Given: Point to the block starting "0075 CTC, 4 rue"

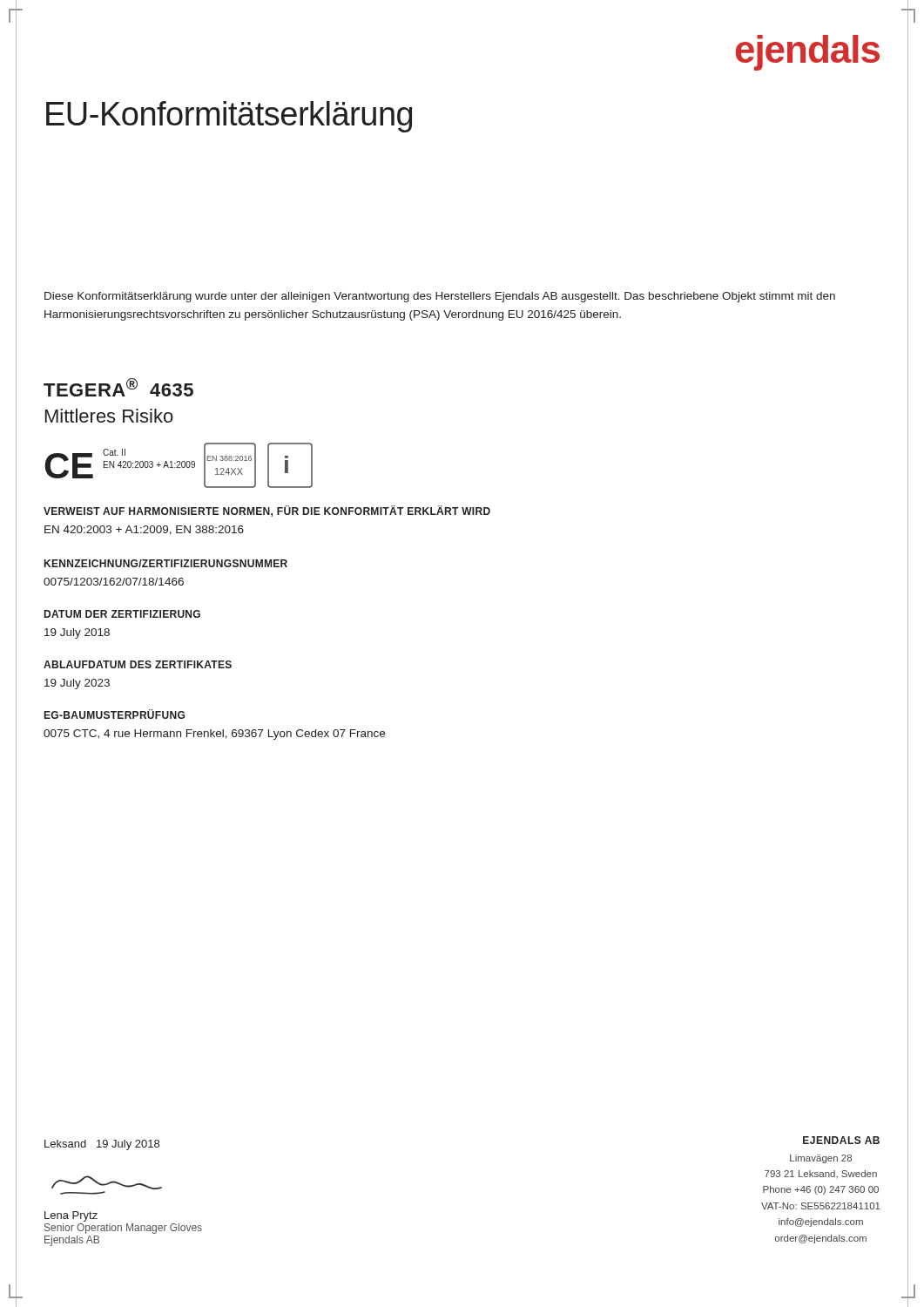Looking at the screenshot, I should [x=214, y=735].
